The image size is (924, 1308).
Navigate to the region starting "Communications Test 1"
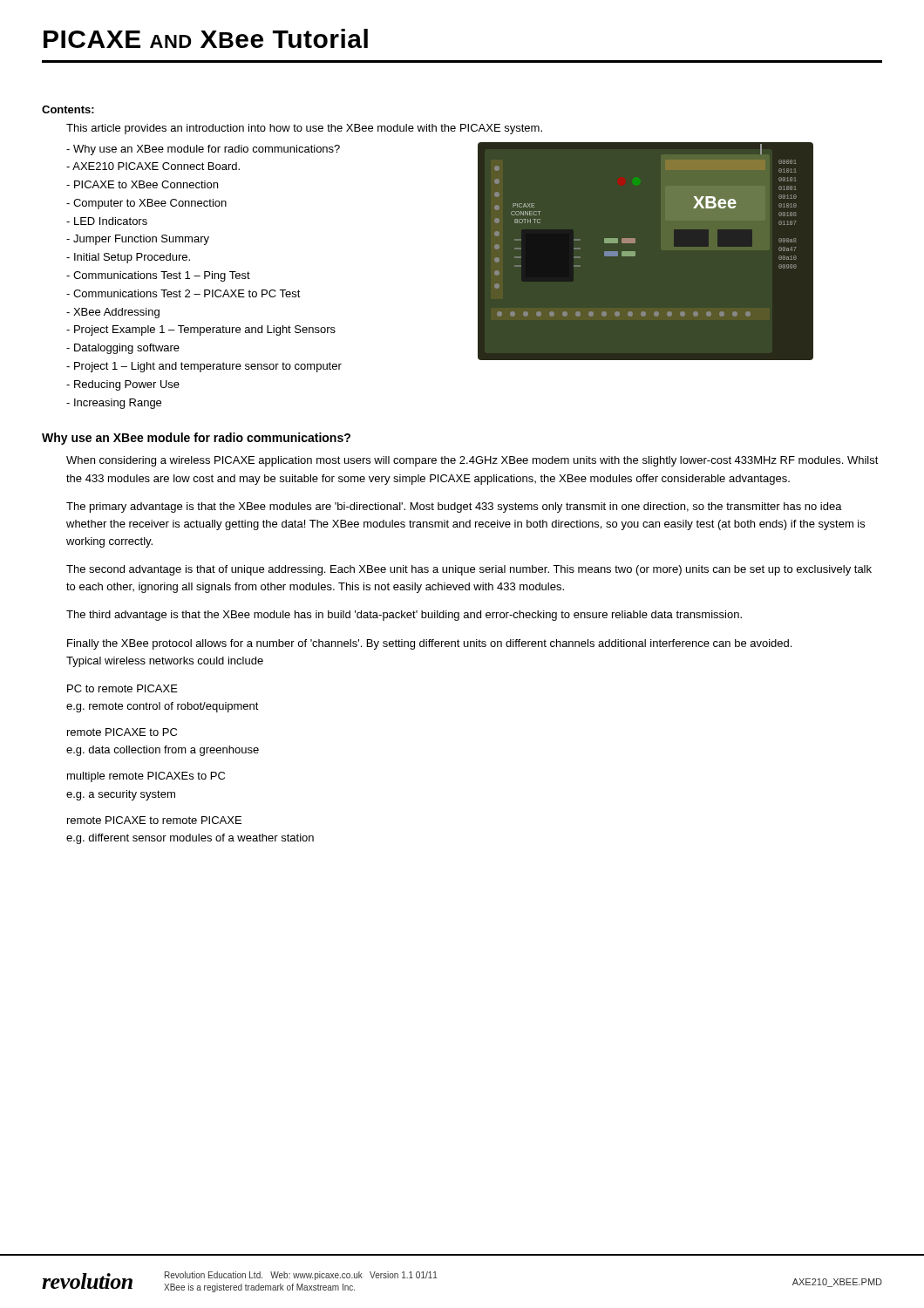click(255, 276)
